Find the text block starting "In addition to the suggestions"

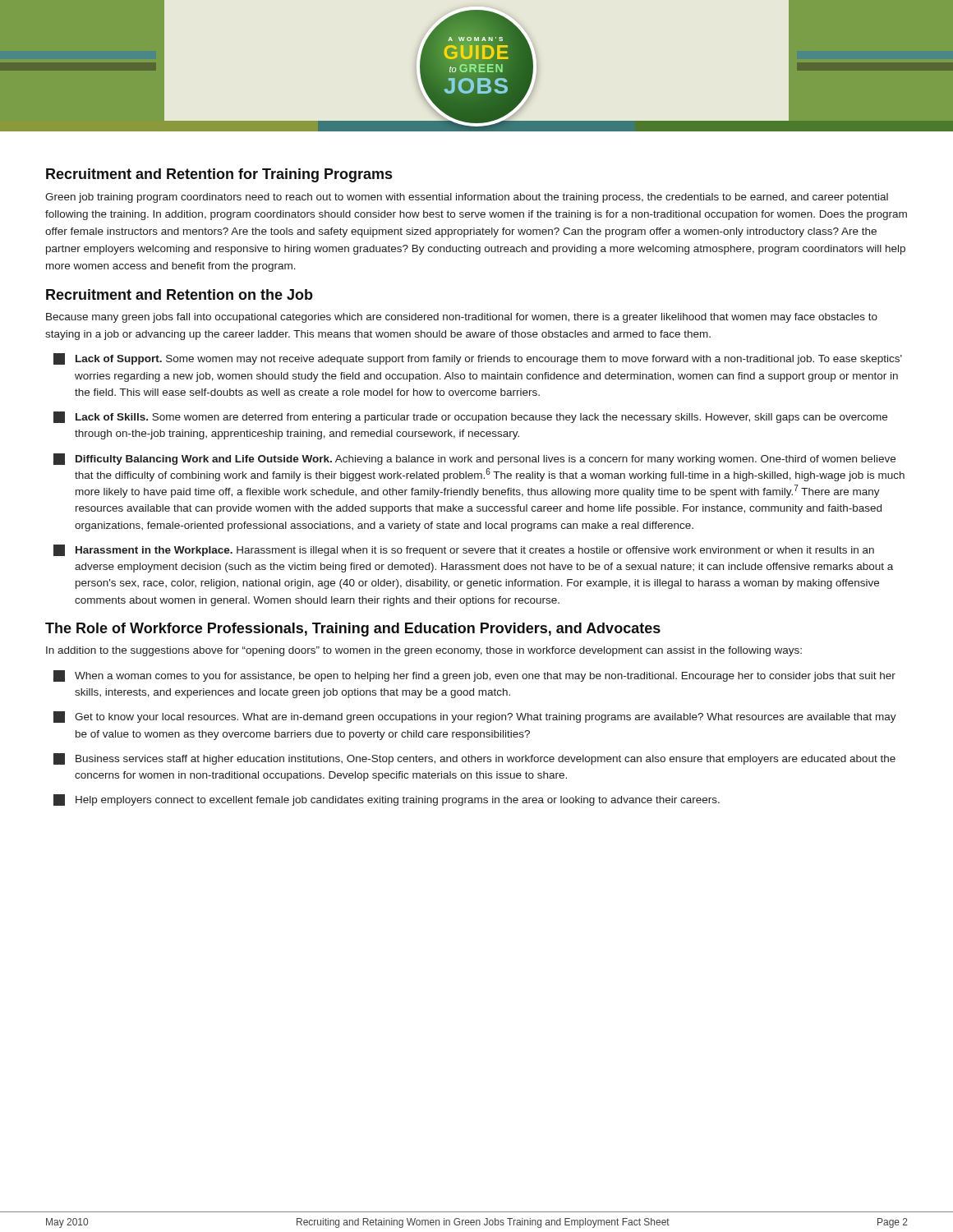424,650
